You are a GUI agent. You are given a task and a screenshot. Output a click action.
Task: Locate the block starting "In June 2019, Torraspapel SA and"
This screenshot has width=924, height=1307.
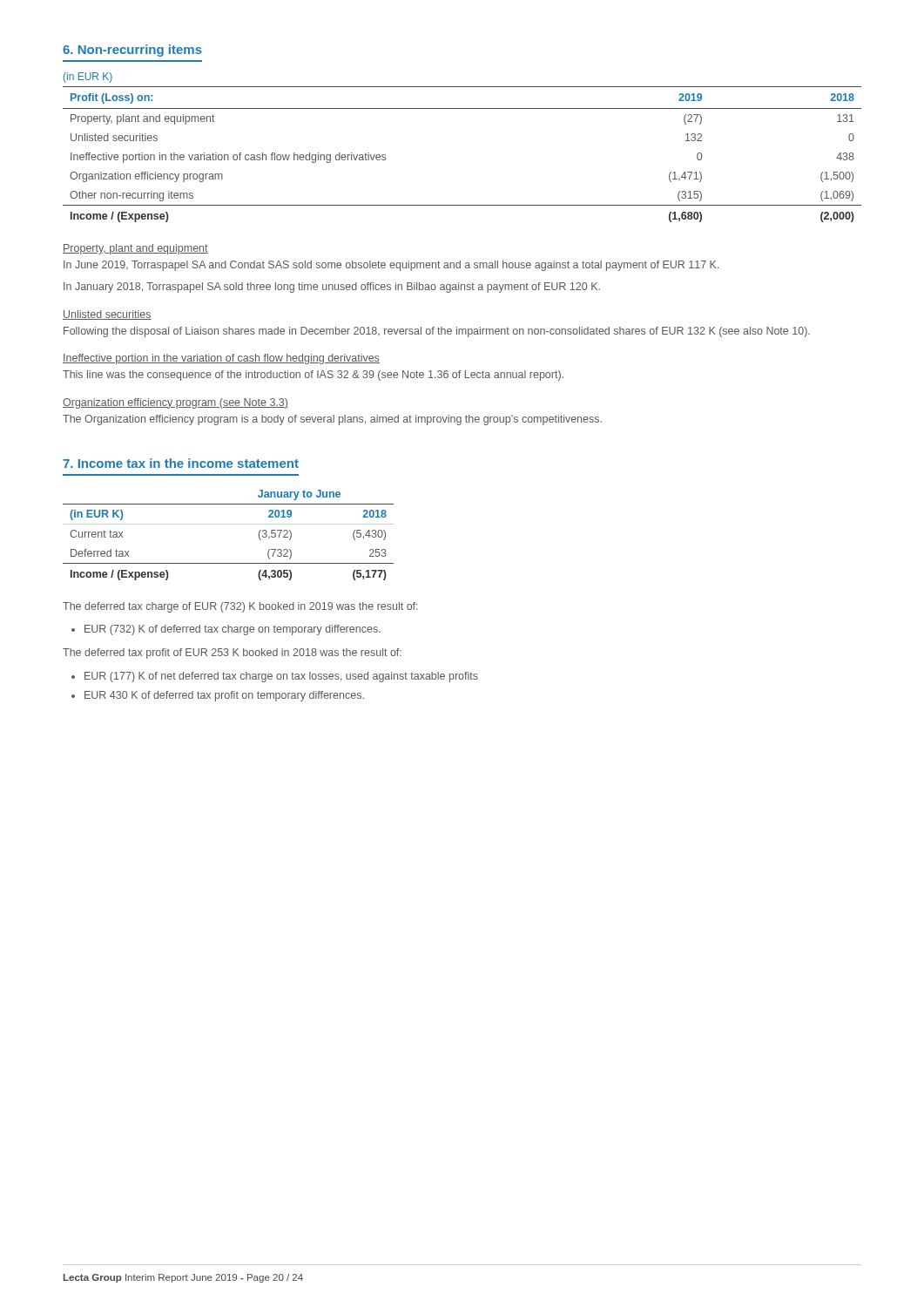(x=391, y=265)
